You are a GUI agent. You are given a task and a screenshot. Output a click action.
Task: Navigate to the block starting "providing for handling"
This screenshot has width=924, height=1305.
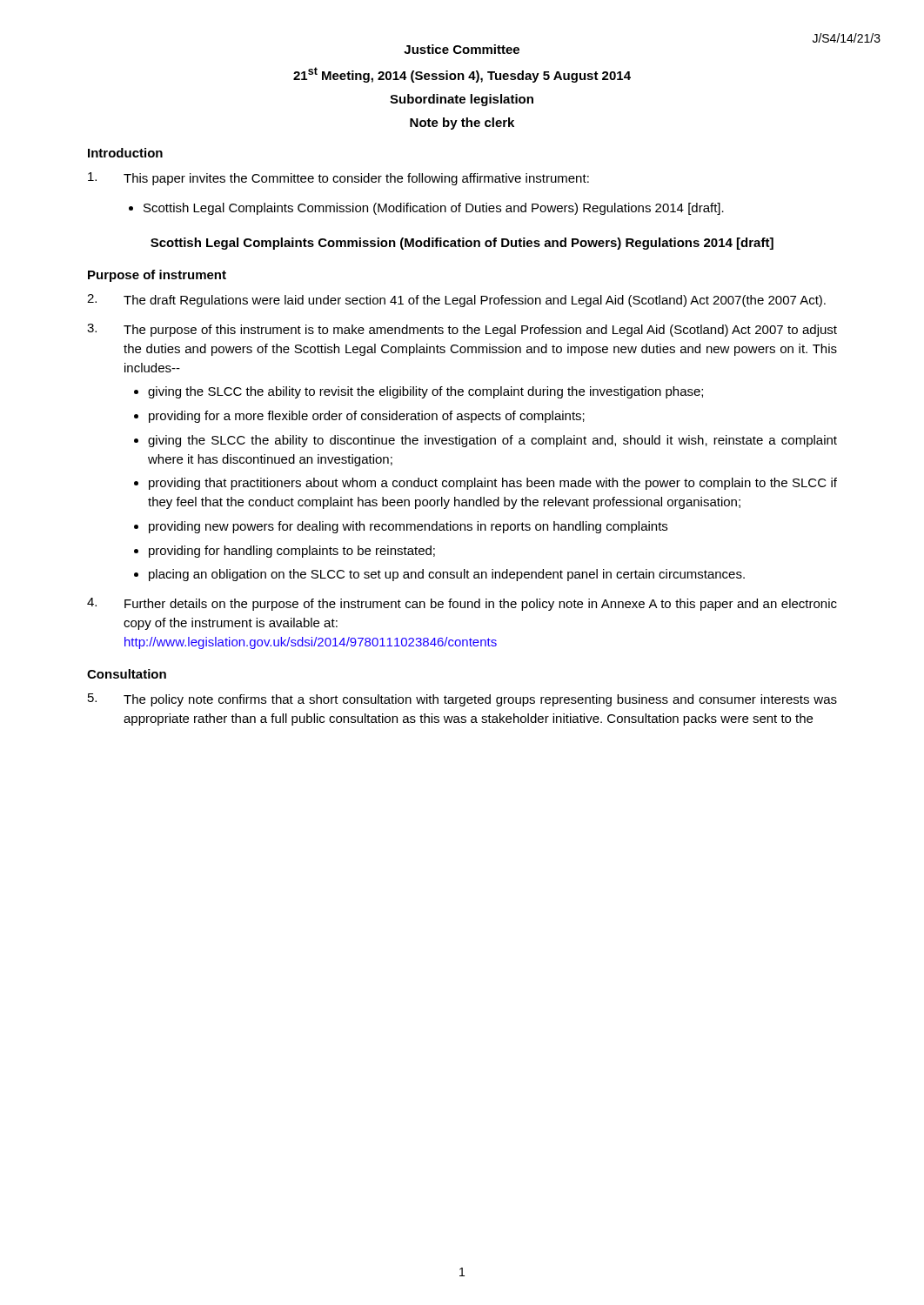tap(292, 550)
